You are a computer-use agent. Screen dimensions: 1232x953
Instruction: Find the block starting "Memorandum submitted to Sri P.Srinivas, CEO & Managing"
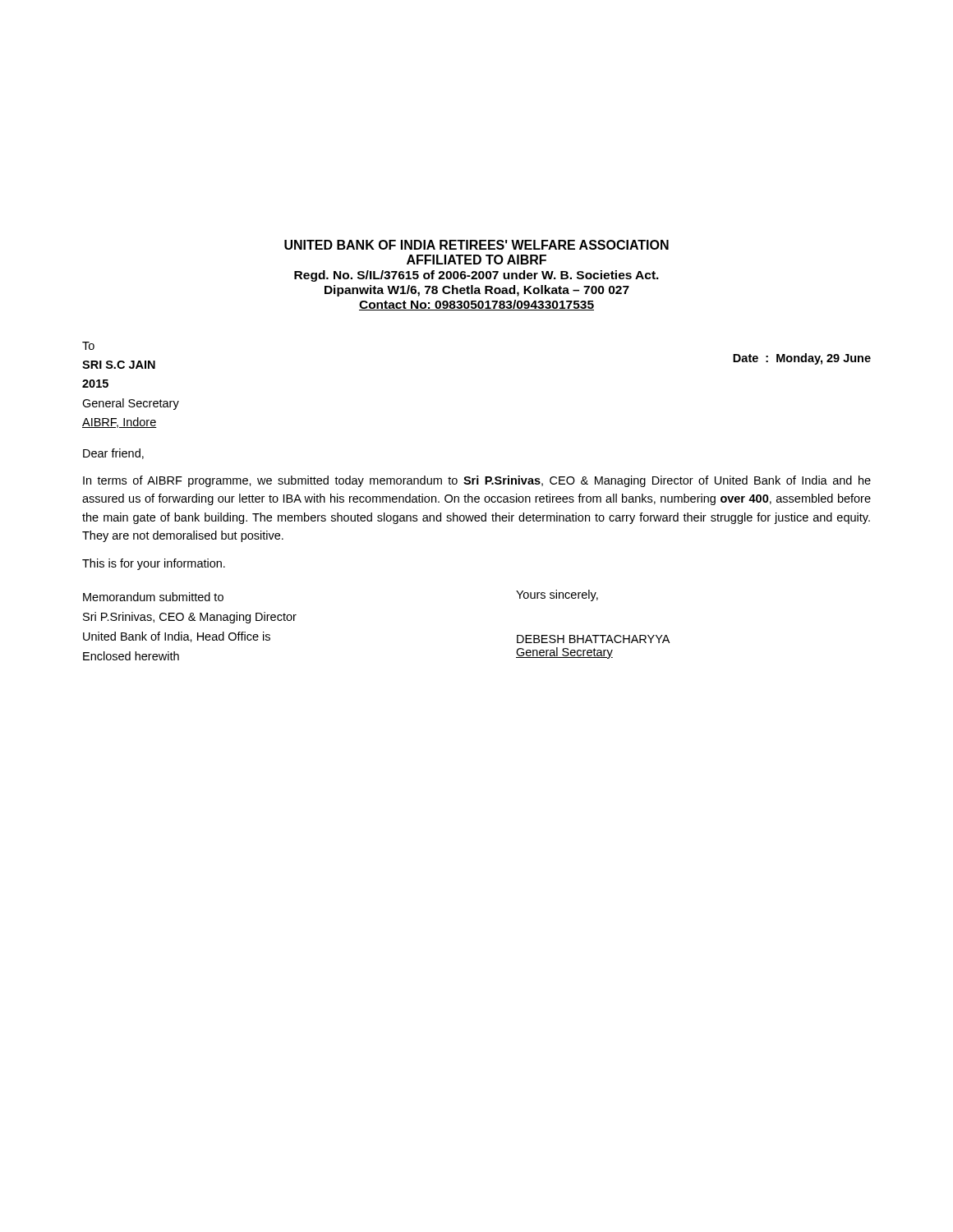[189, 626]
